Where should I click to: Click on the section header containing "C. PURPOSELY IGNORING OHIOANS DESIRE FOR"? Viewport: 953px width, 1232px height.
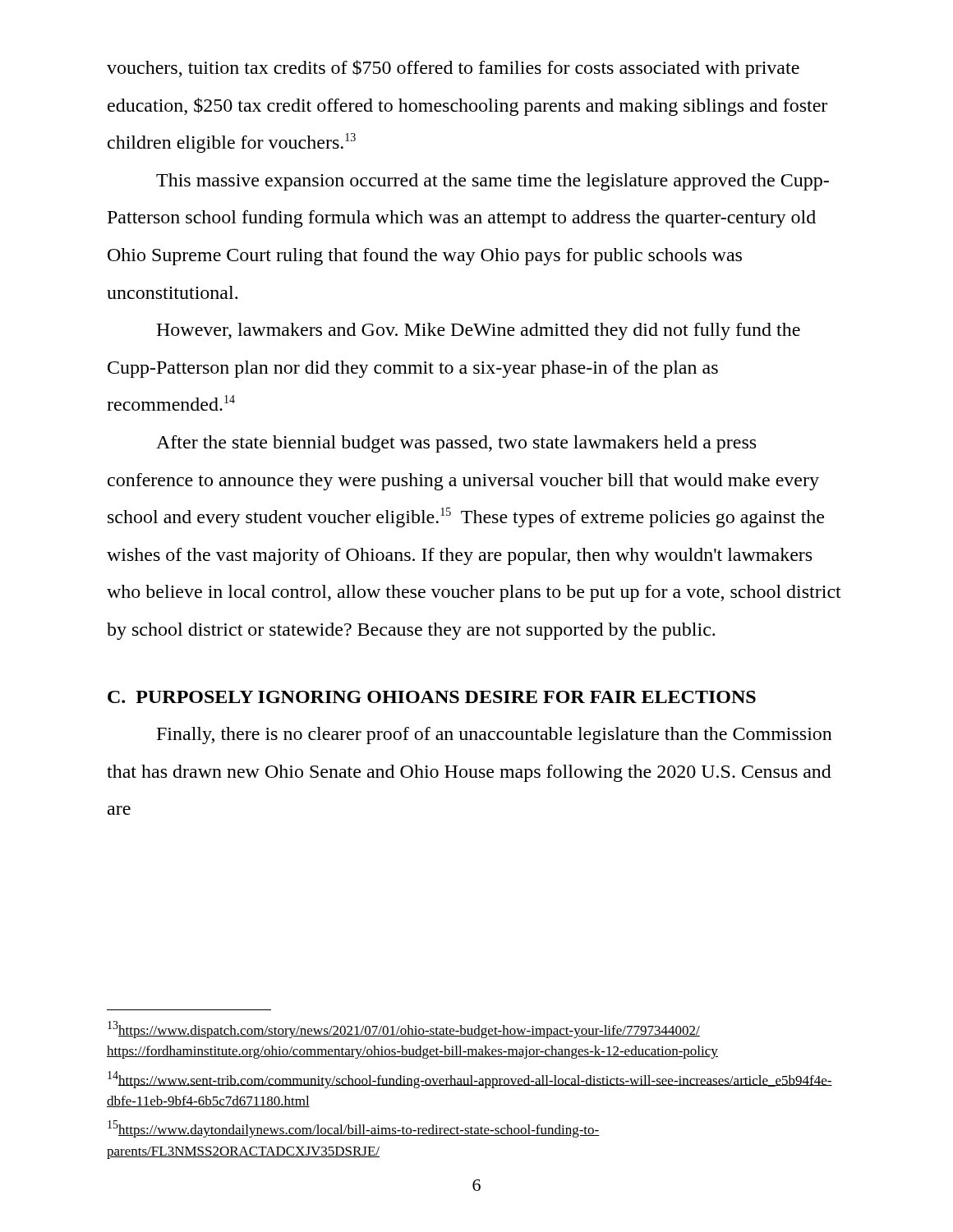tap(432, 696)
